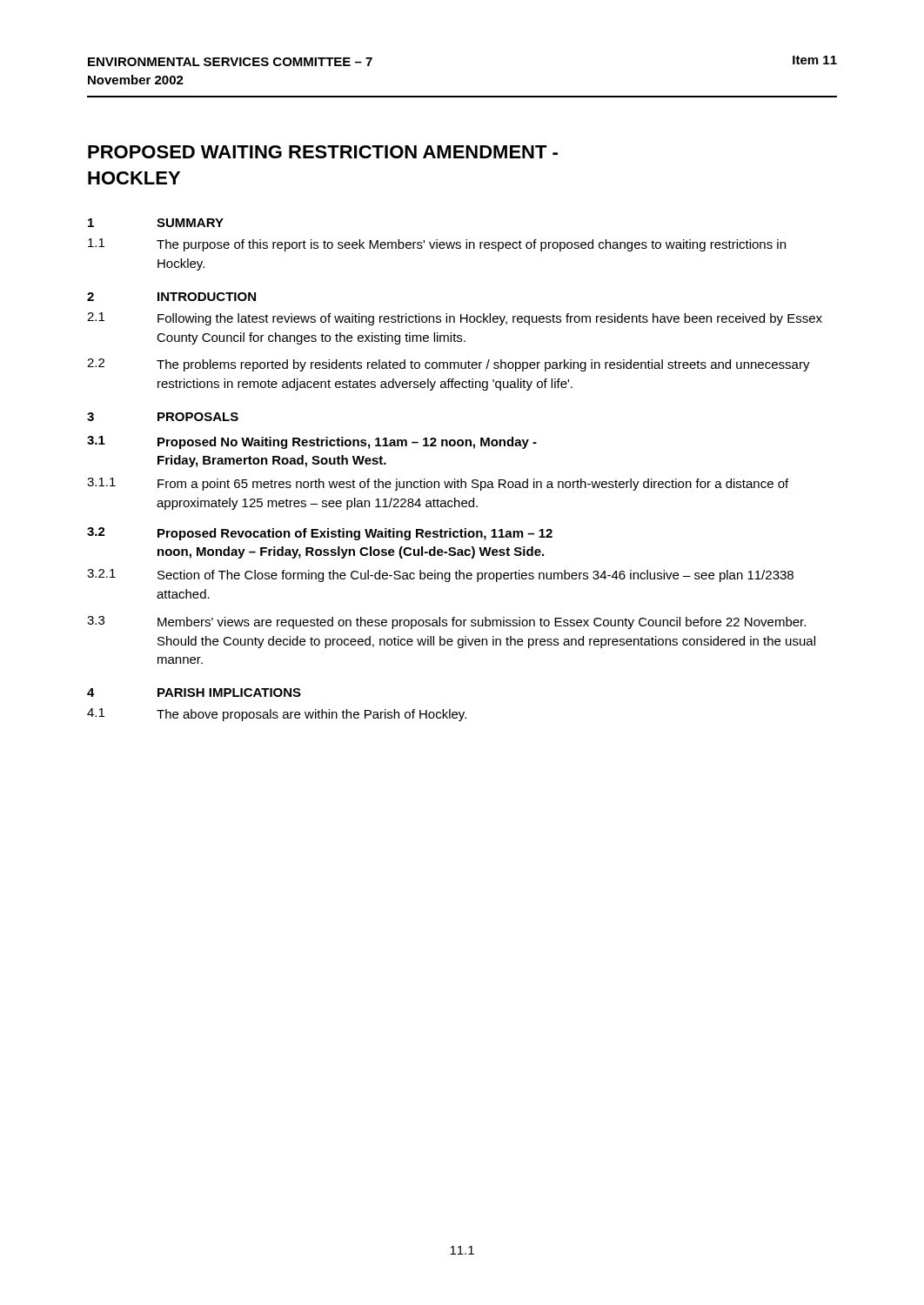Find the section header containing "2 INTRODUCTION"

point(172,296)
